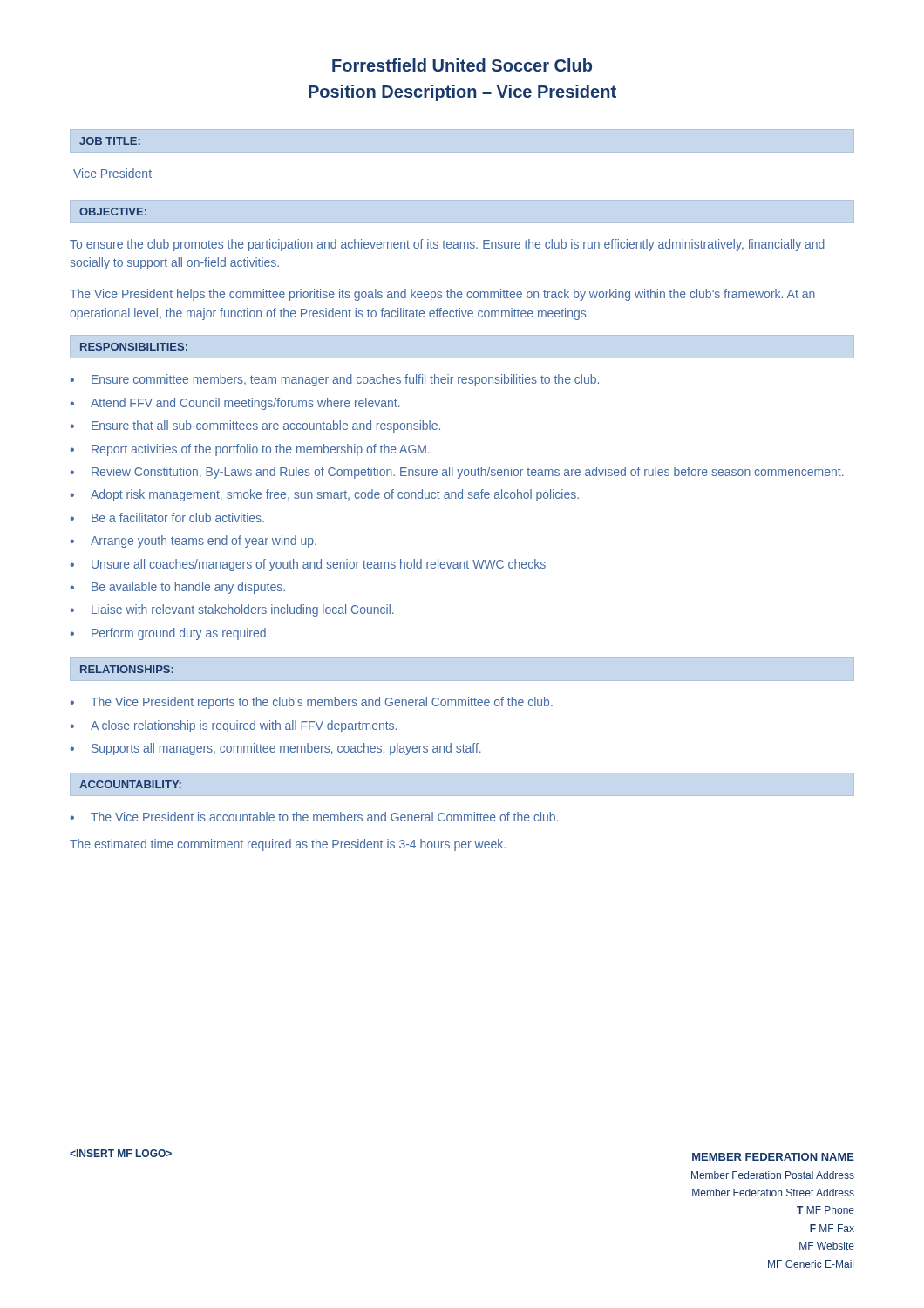This screenshot has width=924, height=1308.
Task: Point to the block beginning "• Supports all"
Action: 462,749
